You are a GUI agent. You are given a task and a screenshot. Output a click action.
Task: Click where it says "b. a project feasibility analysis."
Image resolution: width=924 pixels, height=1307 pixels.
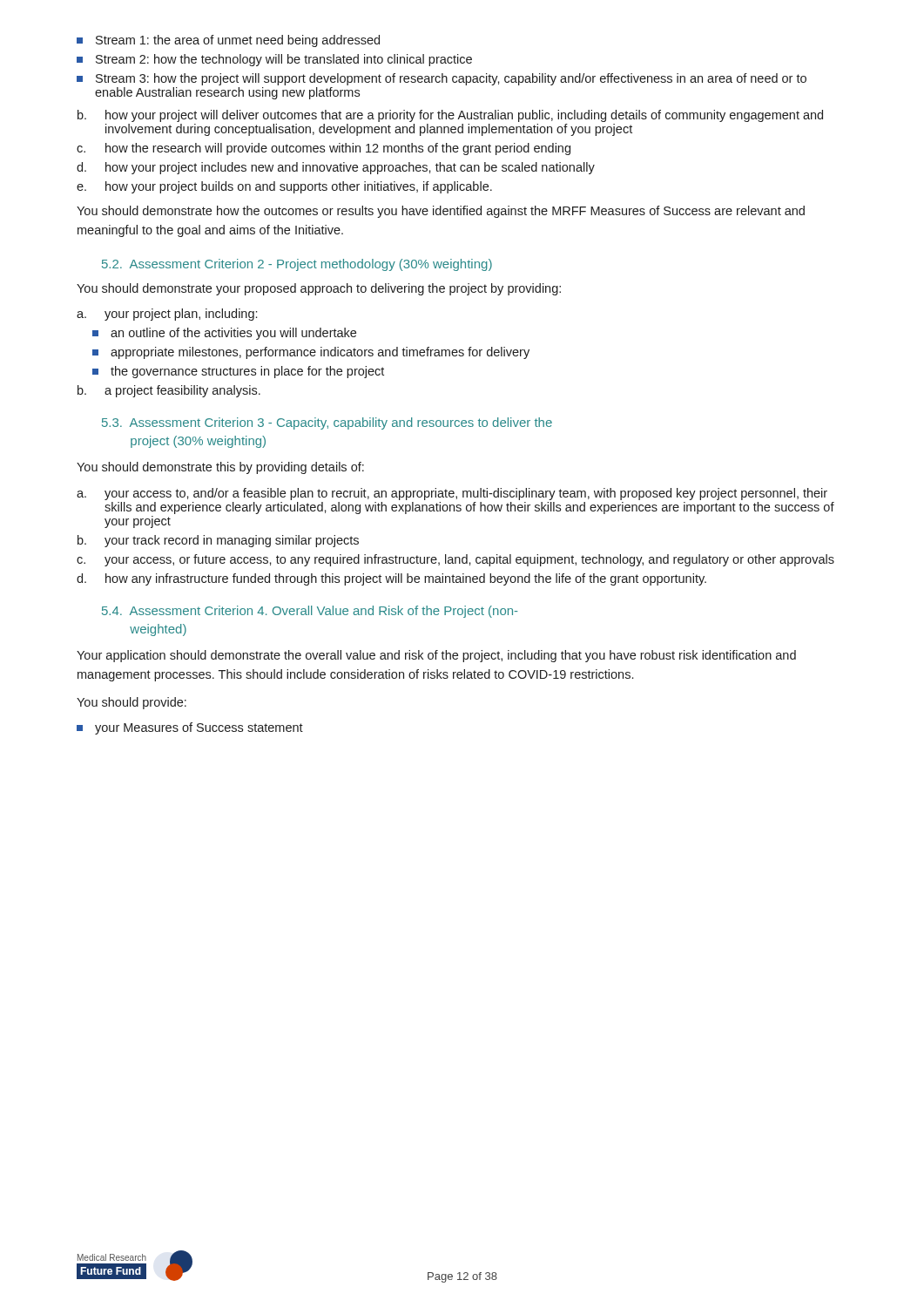(169, 391)
